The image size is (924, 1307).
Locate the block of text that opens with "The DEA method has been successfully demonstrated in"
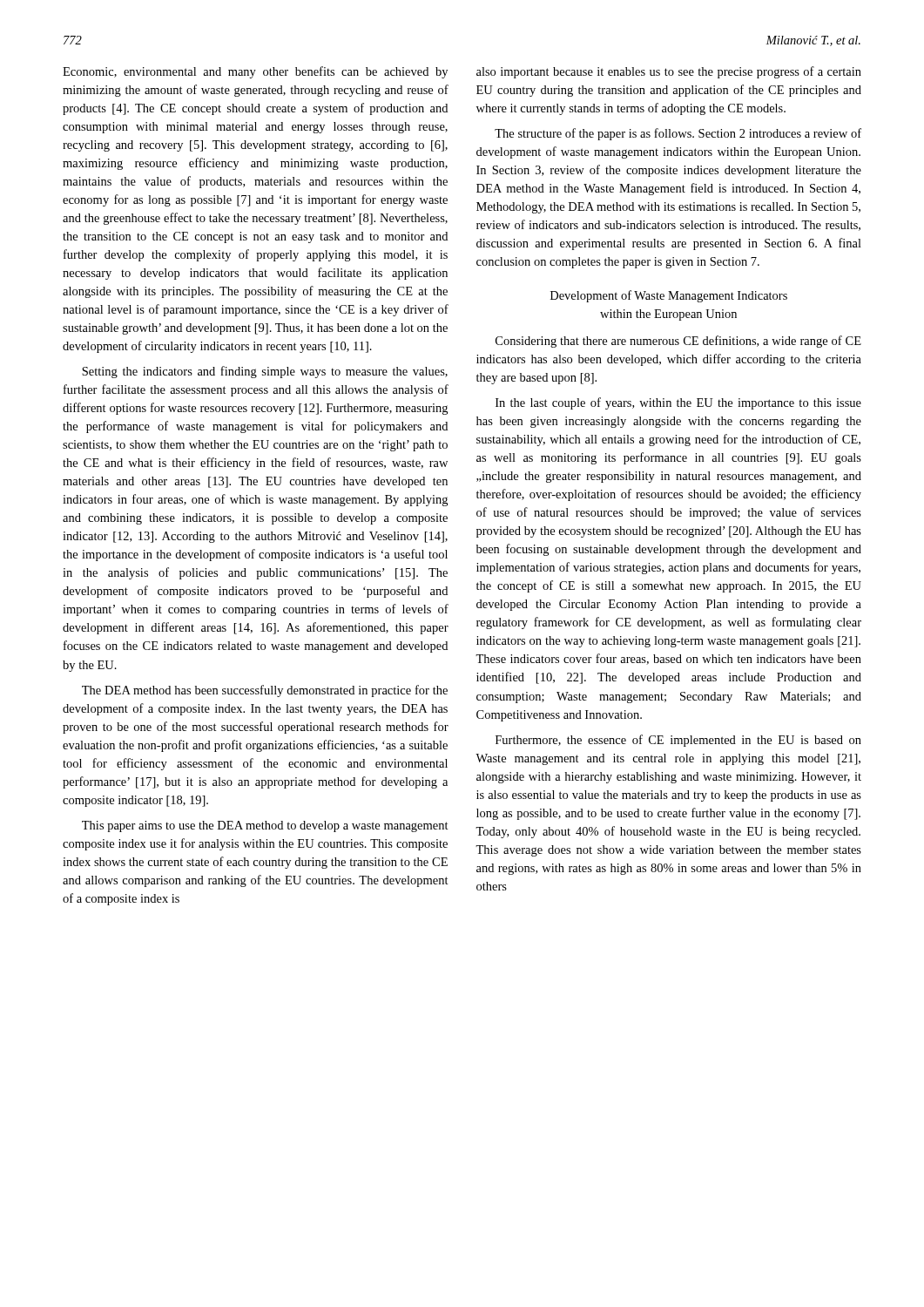tap(255, 745)
